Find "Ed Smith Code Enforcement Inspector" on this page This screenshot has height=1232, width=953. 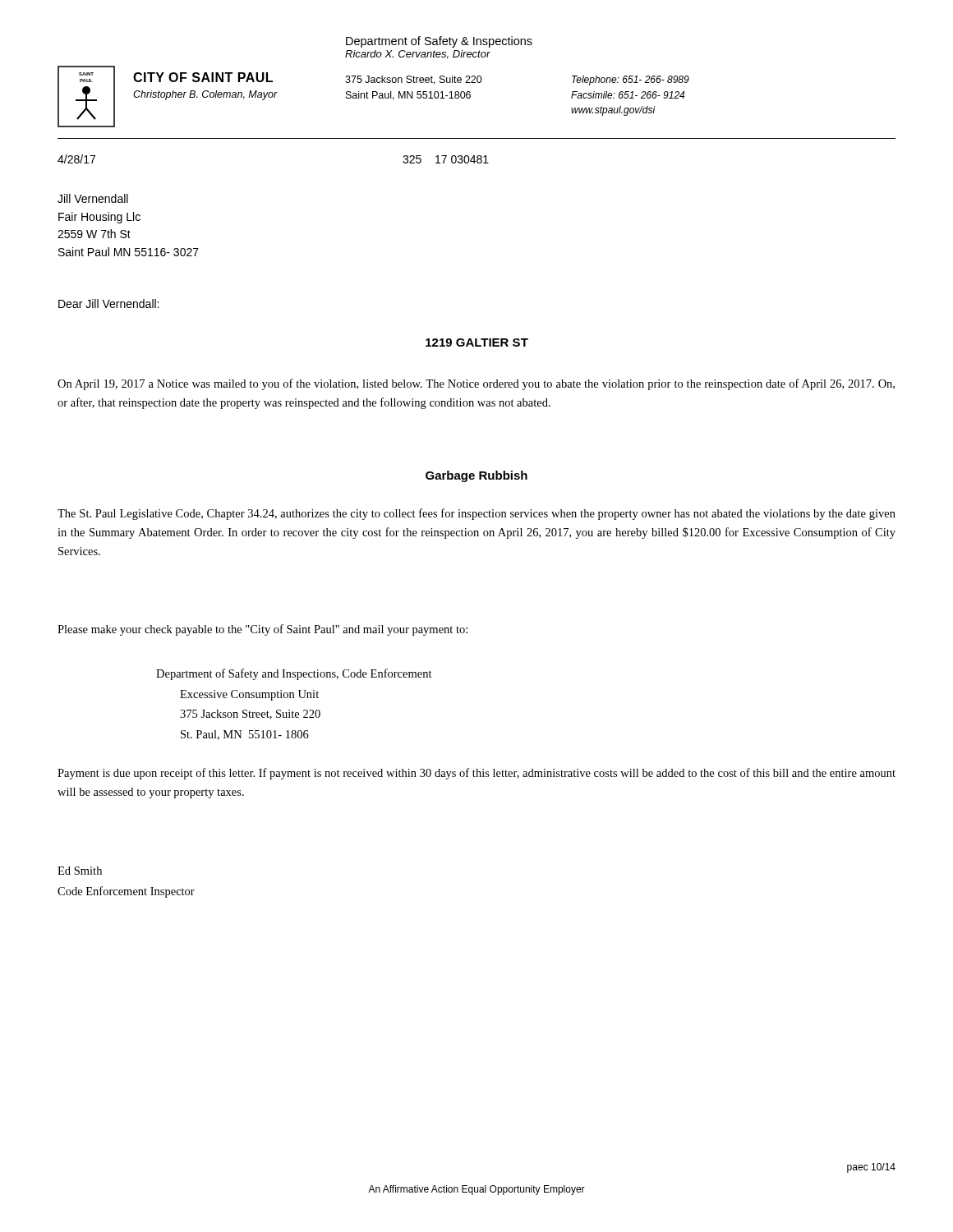coord(126,881)
